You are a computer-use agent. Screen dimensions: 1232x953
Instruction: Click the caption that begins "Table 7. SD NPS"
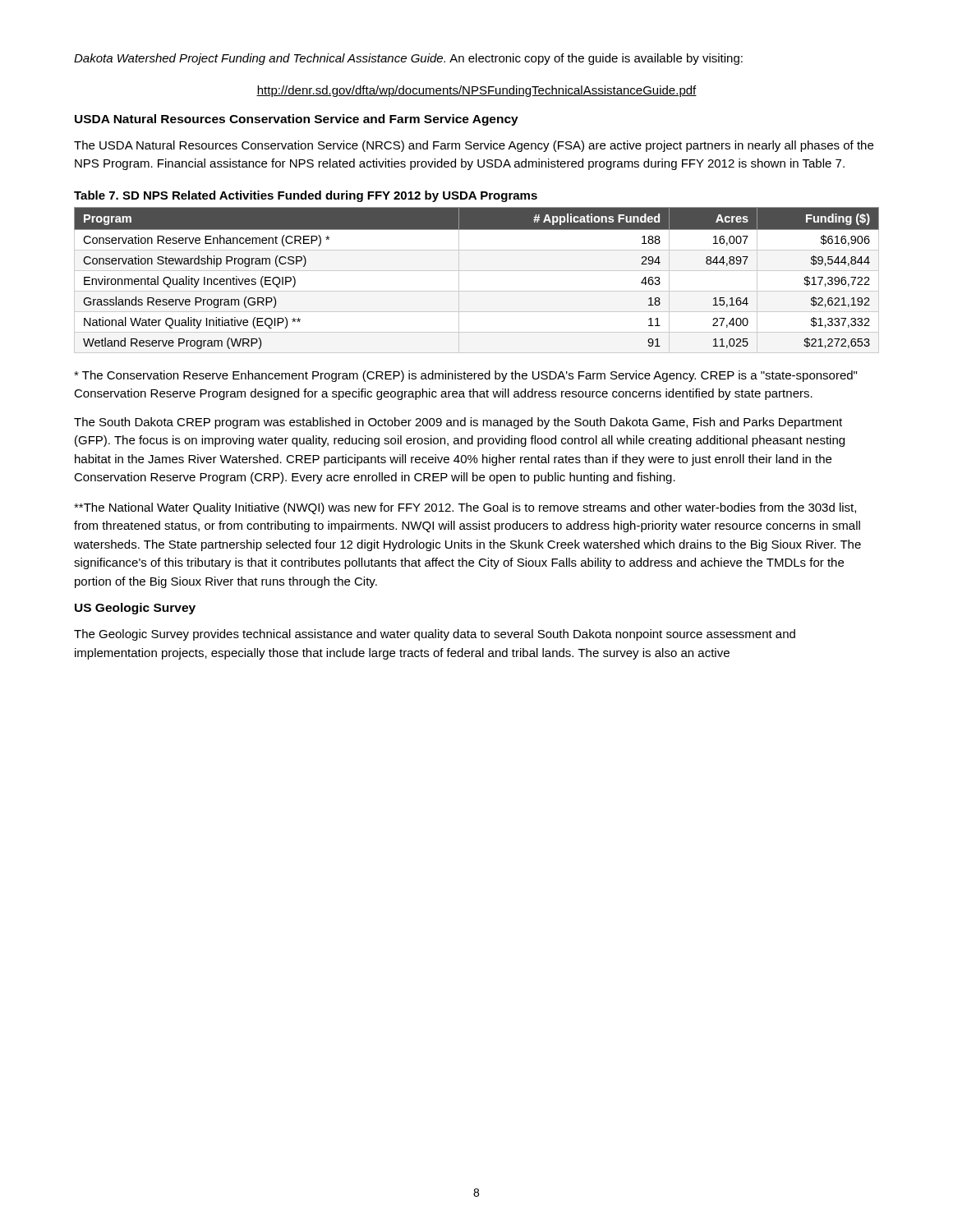(306, 195)
